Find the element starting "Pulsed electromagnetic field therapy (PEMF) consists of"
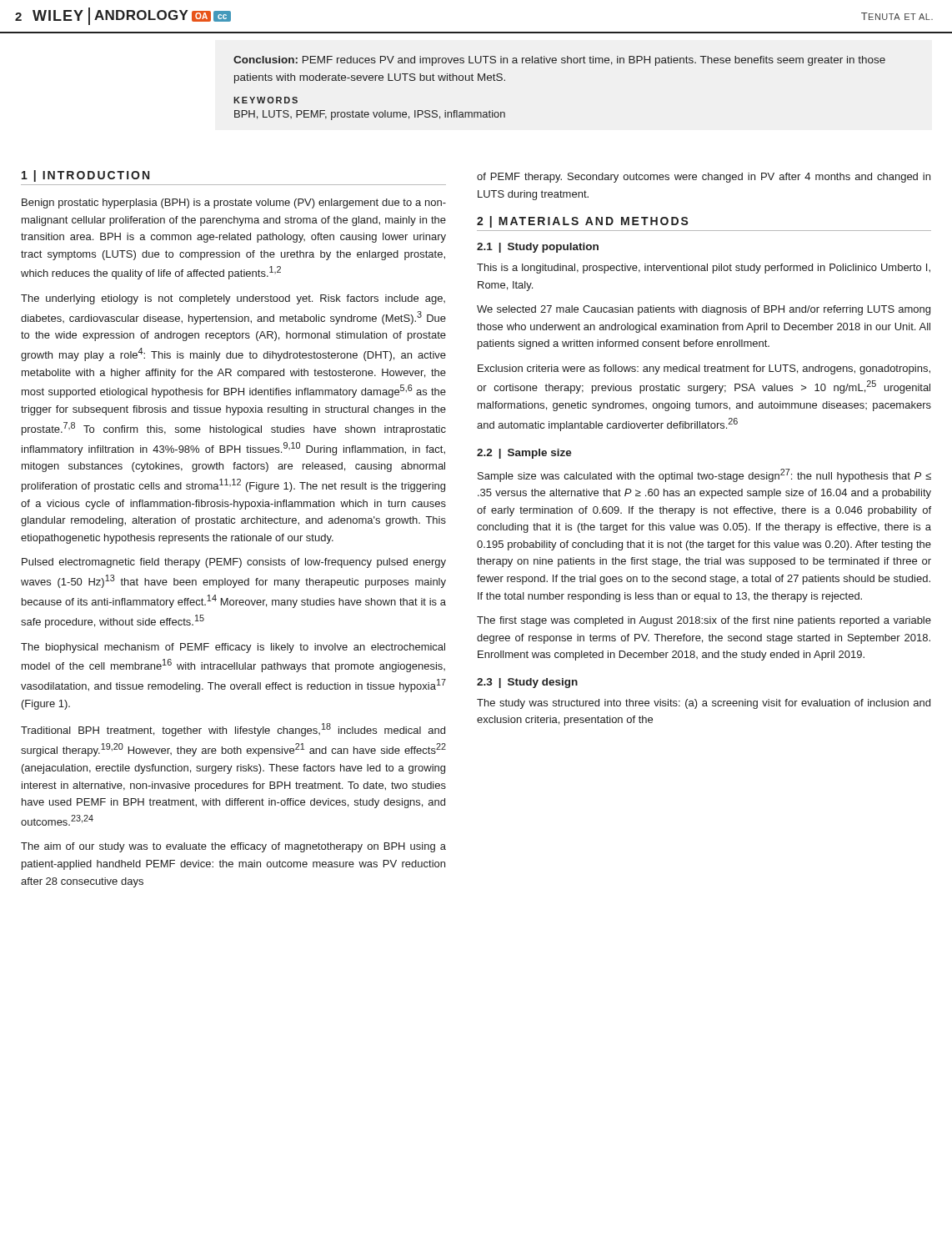The image size is (952, 1251). tap(233, 592)
